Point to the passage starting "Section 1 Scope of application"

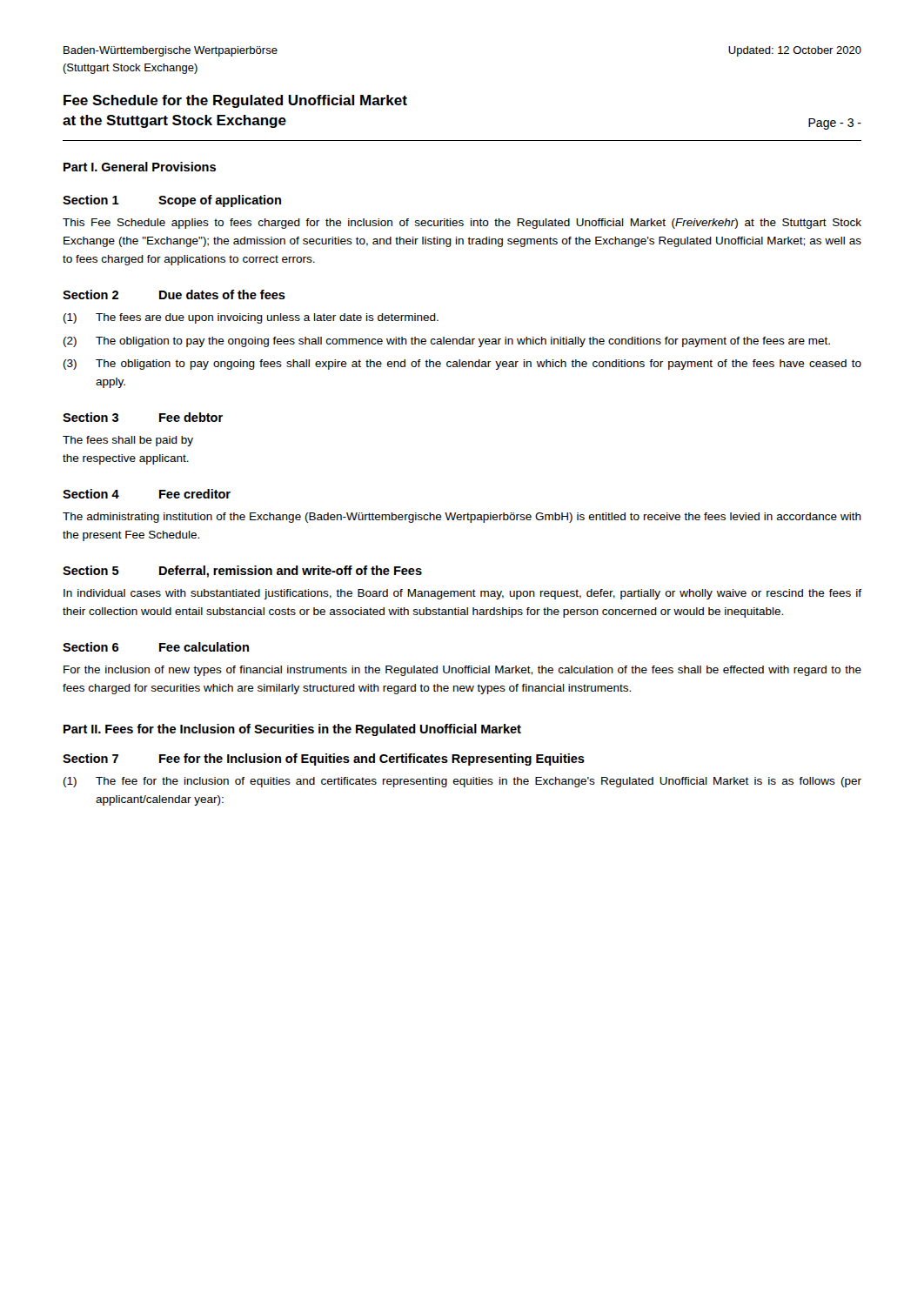click(x=172, y=200)
